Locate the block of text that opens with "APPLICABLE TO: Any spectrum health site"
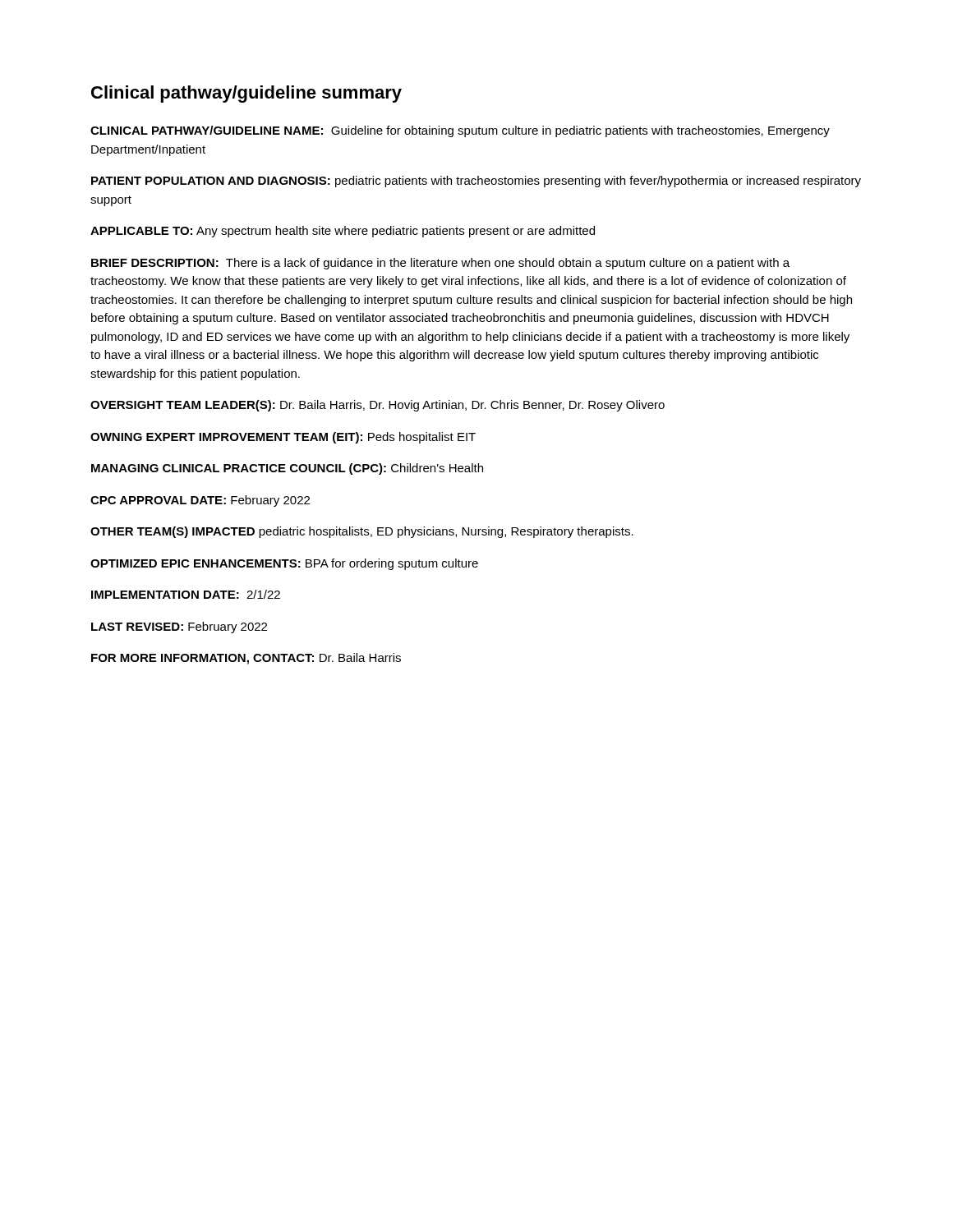The width and height of the screenshot is (953, 1232). coord(343,230)
